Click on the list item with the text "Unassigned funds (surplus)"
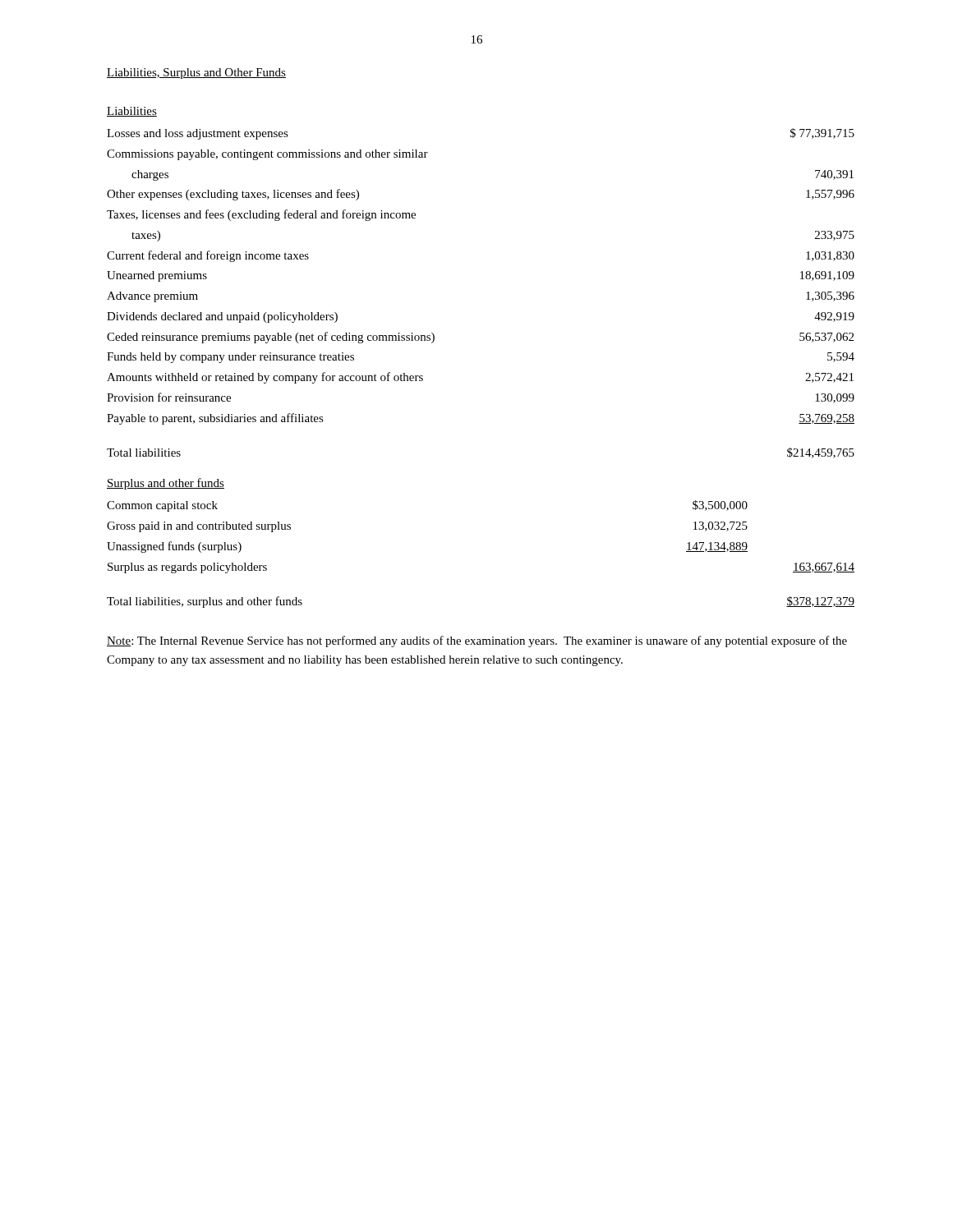 [176, 547]
